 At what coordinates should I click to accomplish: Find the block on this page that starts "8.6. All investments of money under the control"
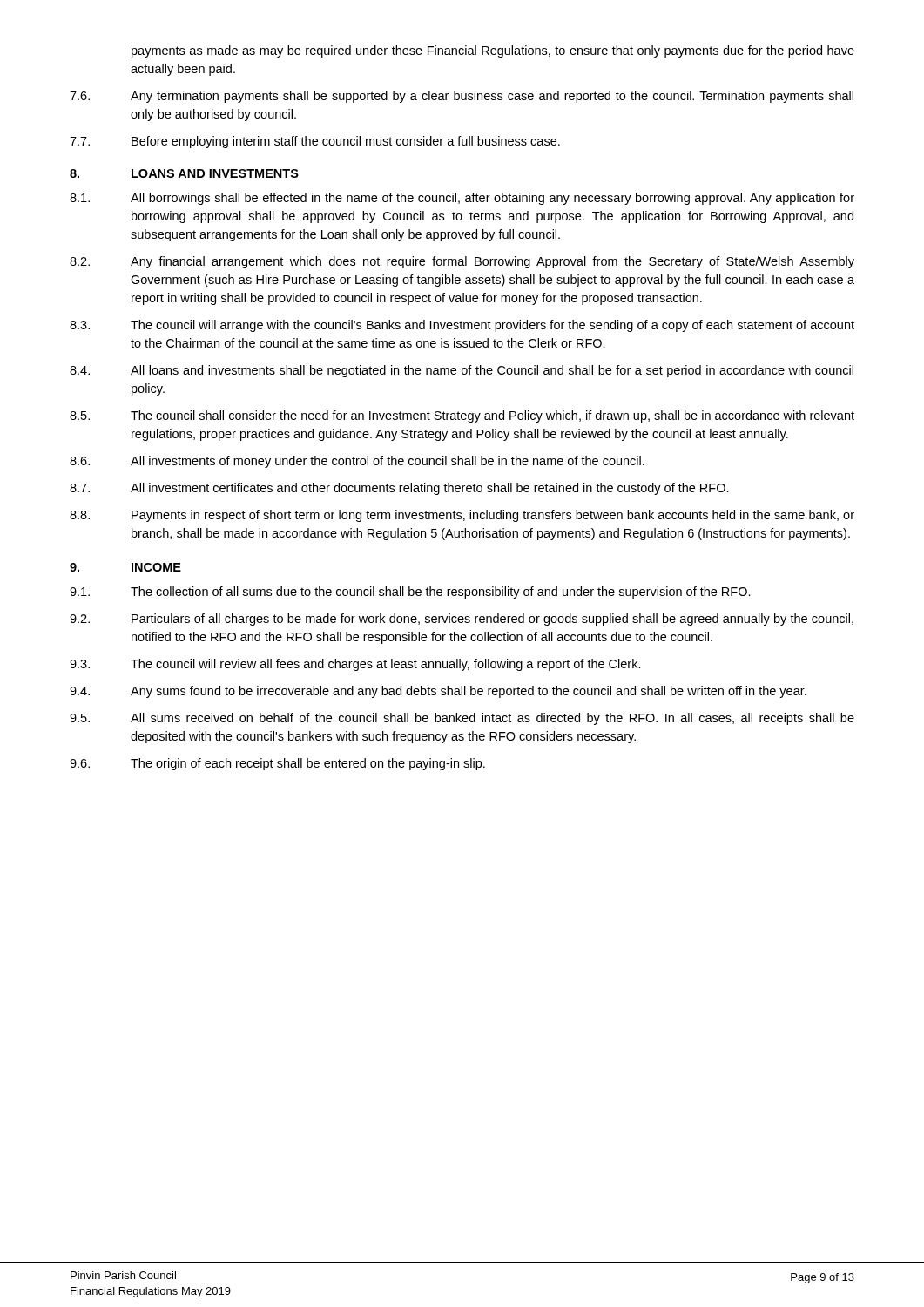[462, 462]
